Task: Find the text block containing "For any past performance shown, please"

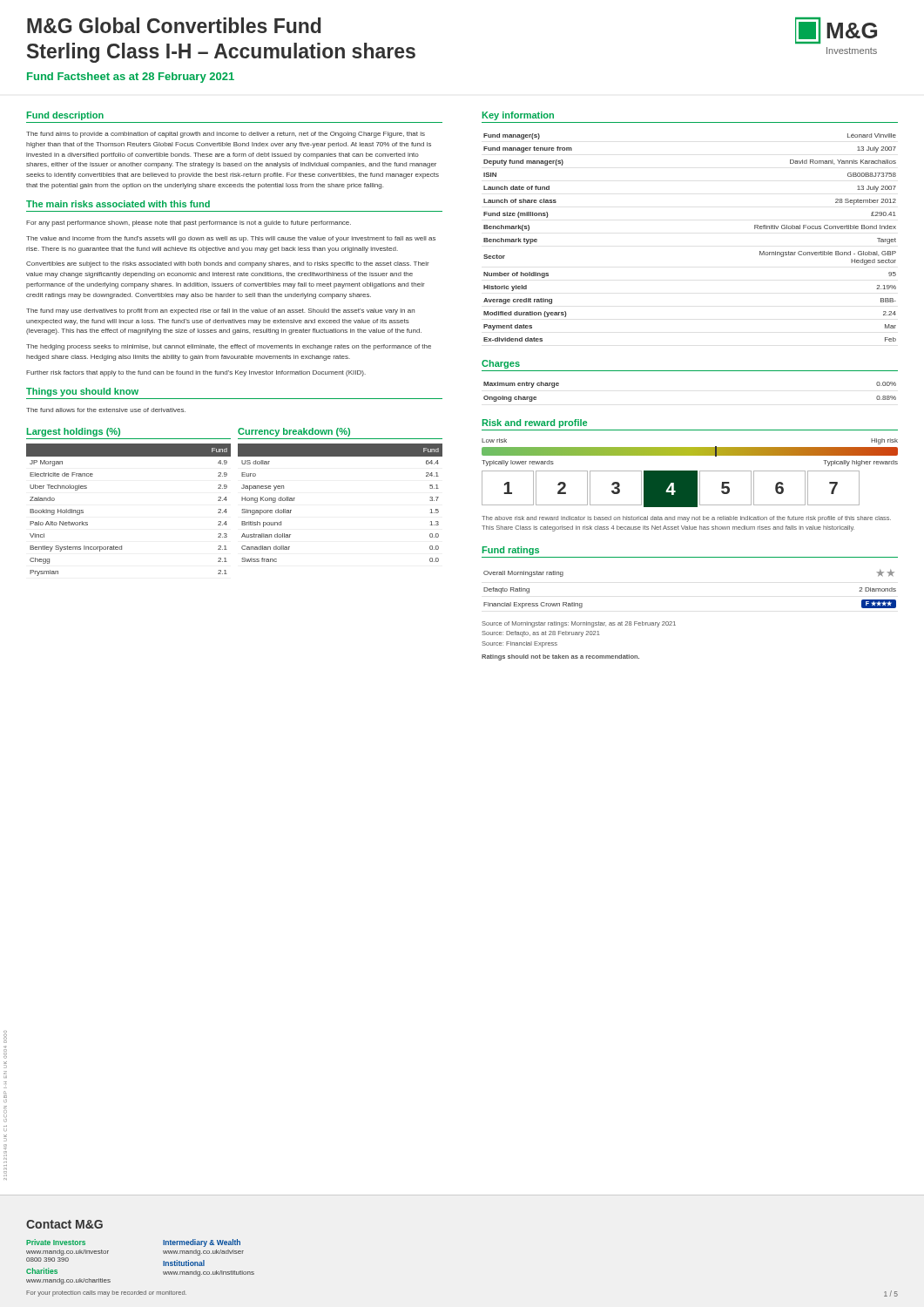Action: [x=189, y=223]
